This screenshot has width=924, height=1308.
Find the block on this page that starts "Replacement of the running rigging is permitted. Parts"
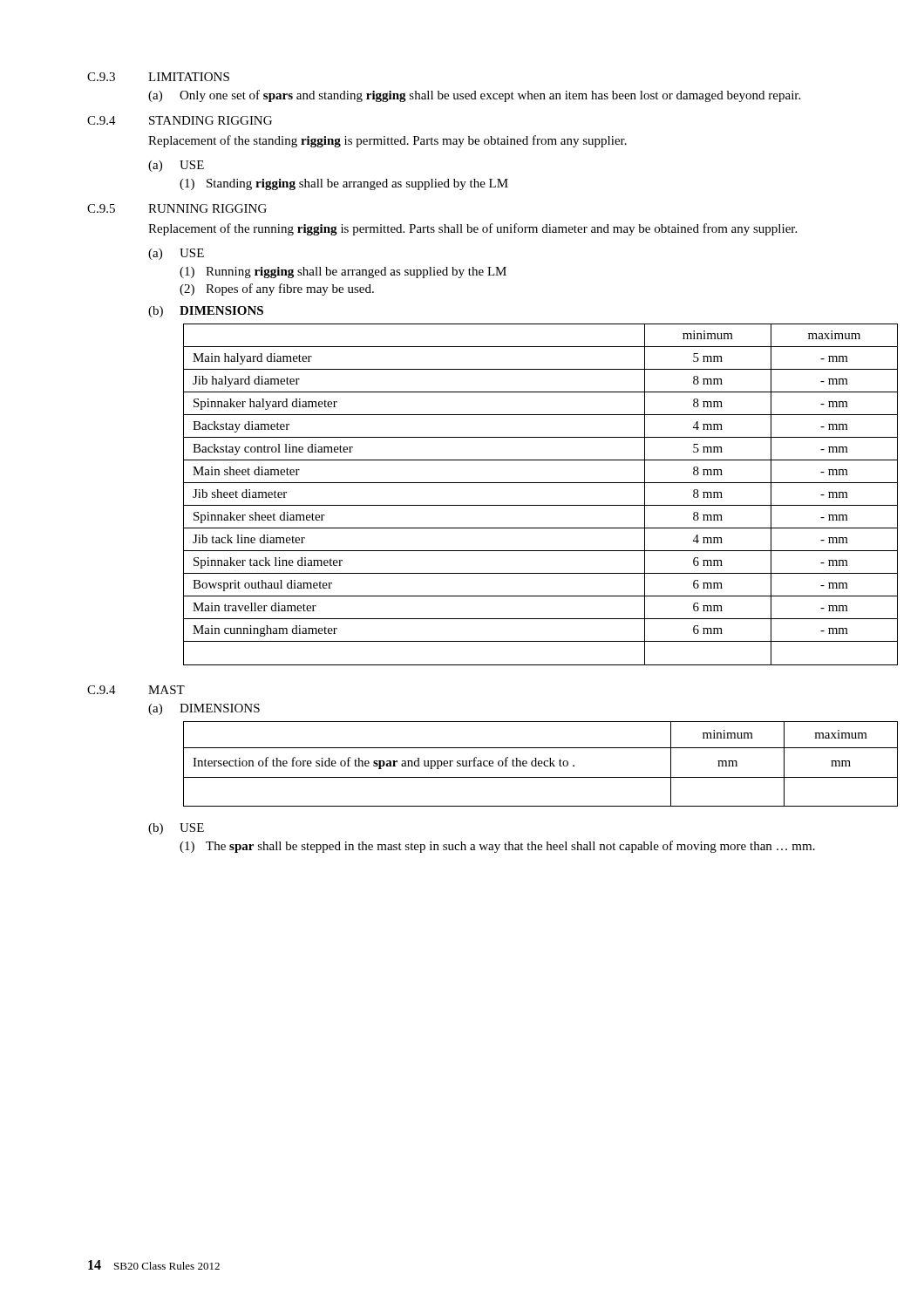click(x=473, y=228)
